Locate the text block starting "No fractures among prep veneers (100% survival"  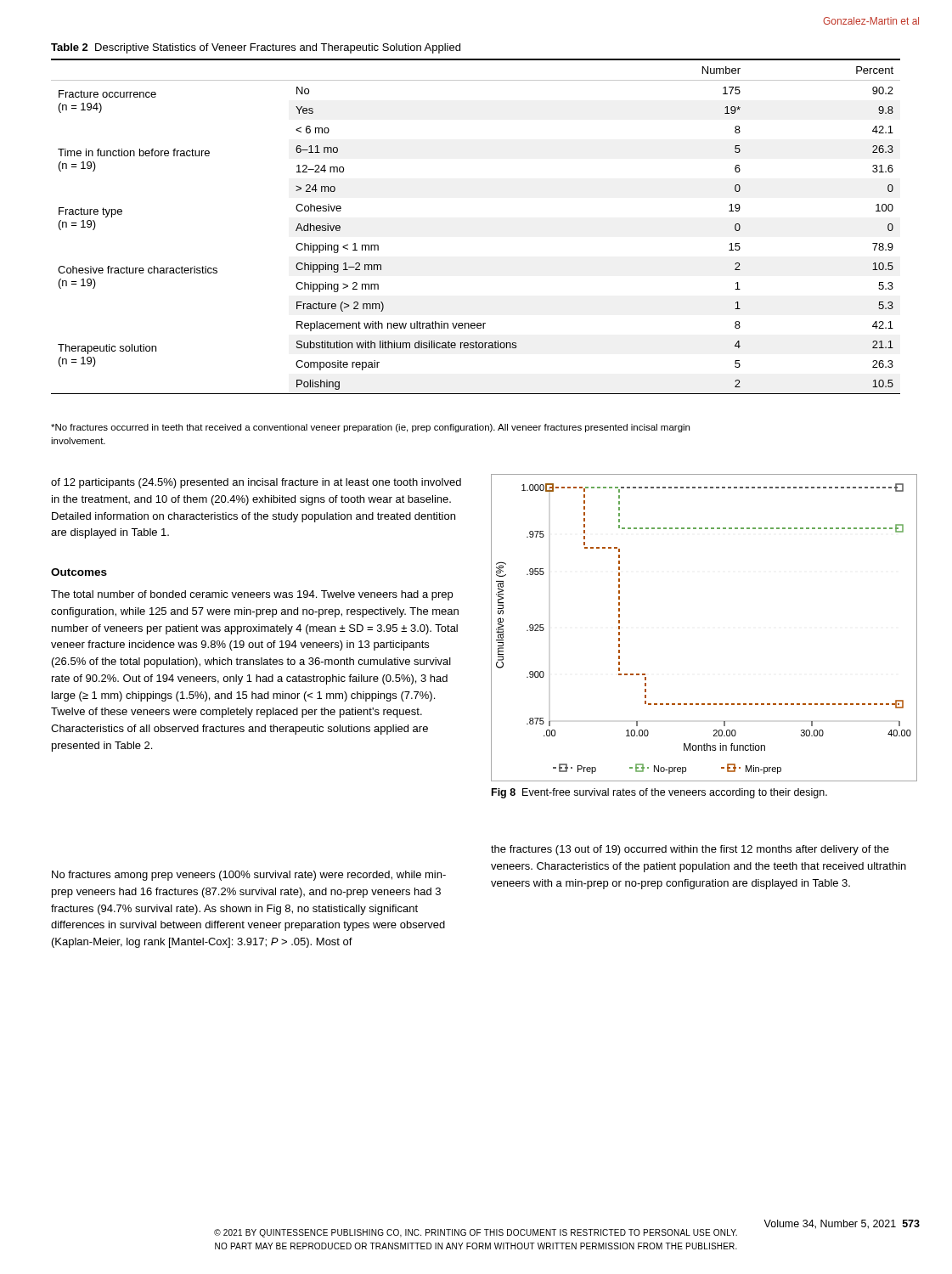(x=249, y=908)
